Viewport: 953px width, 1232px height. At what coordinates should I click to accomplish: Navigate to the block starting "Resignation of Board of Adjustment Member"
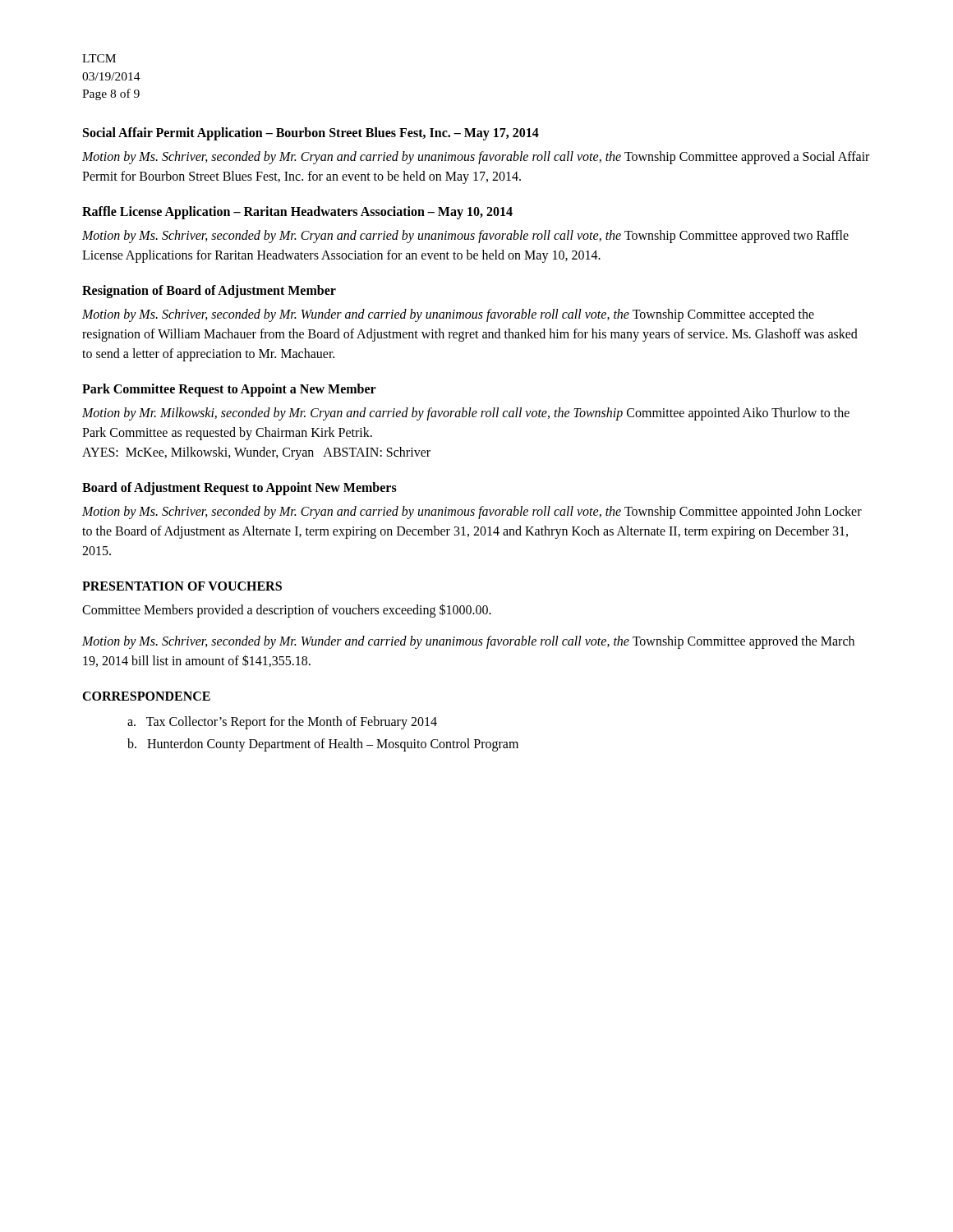[209, 290]
